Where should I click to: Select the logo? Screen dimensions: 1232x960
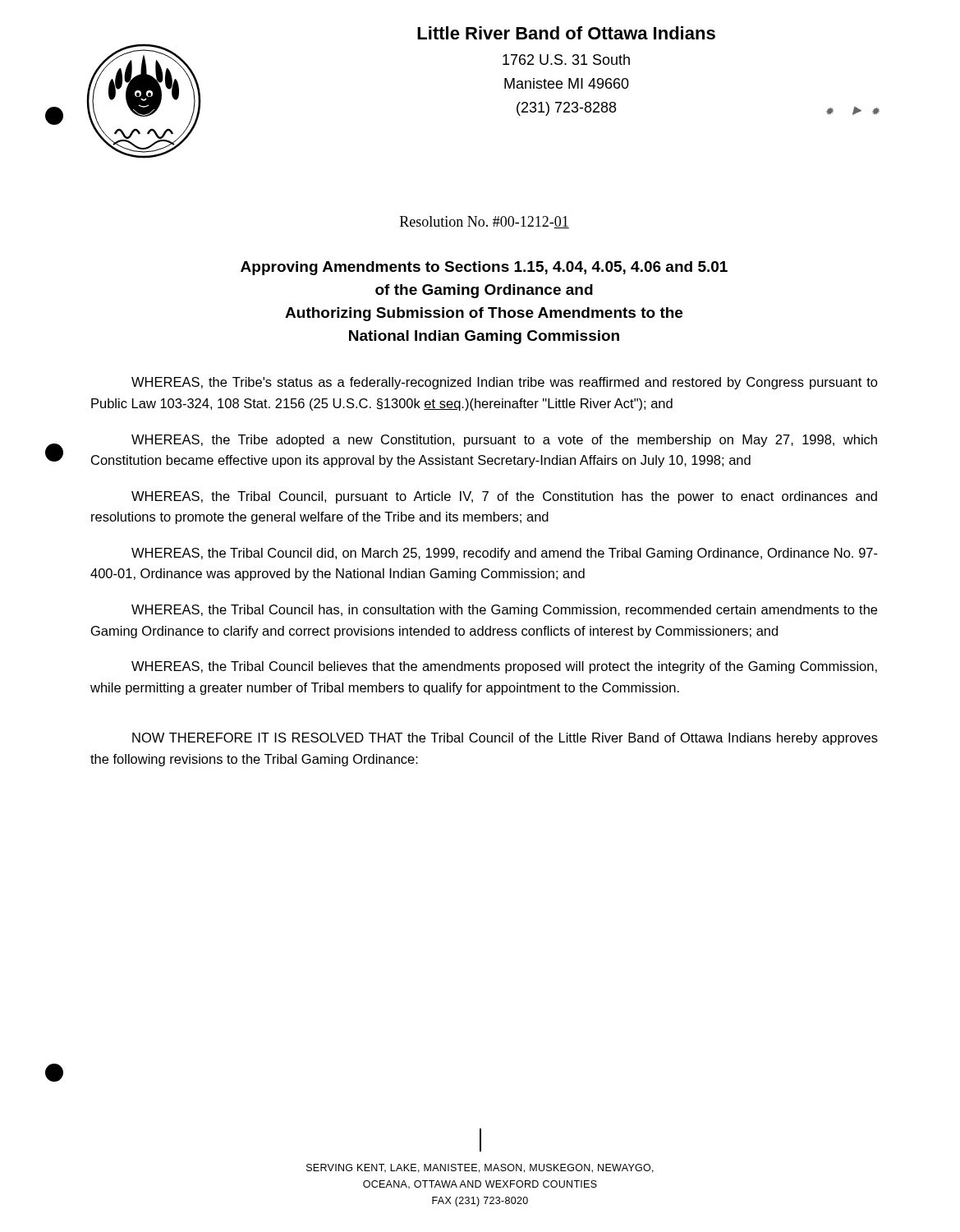144,93
